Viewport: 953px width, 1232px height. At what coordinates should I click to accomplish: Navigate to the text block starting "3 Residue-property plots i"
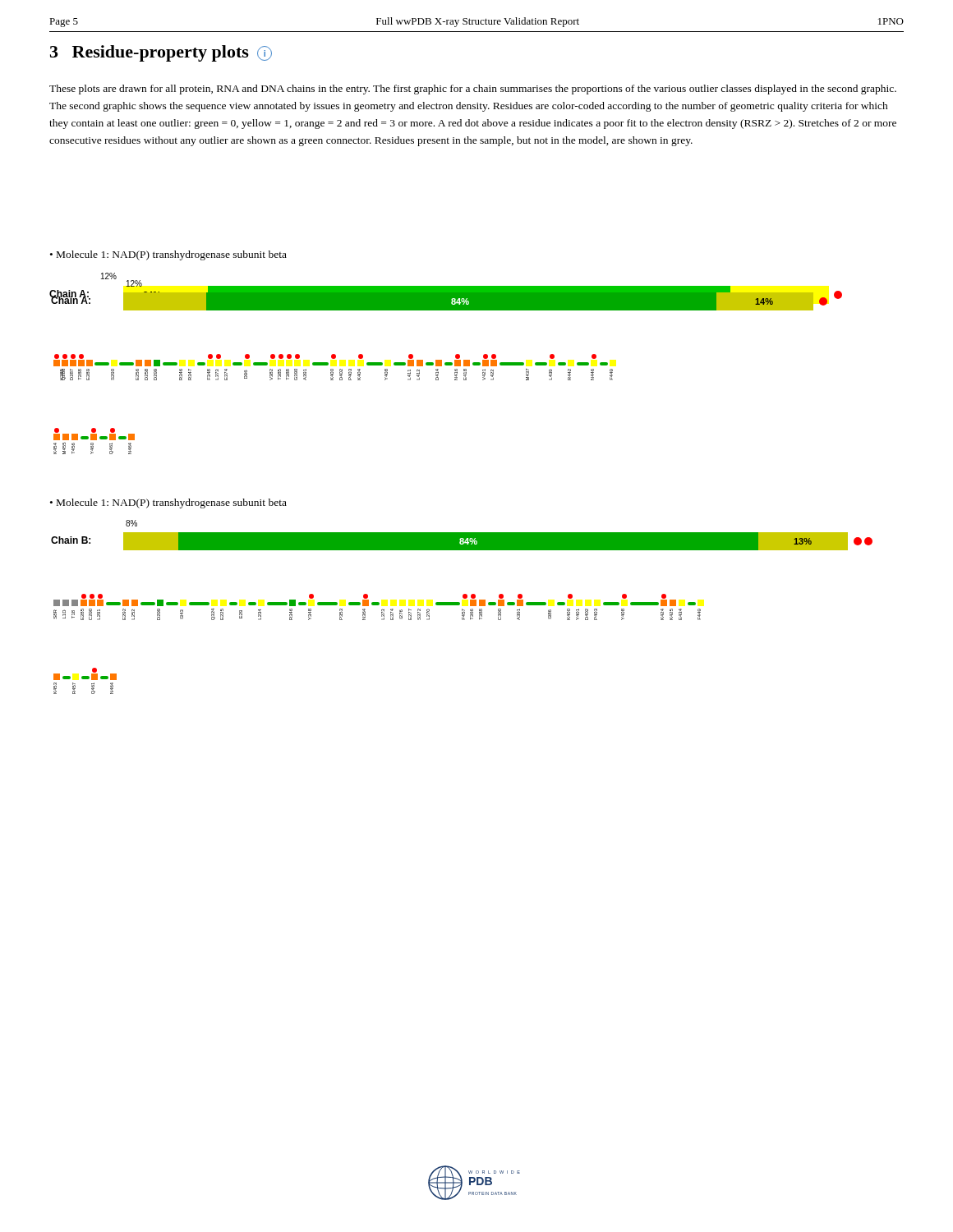click(x=161, y=51)
